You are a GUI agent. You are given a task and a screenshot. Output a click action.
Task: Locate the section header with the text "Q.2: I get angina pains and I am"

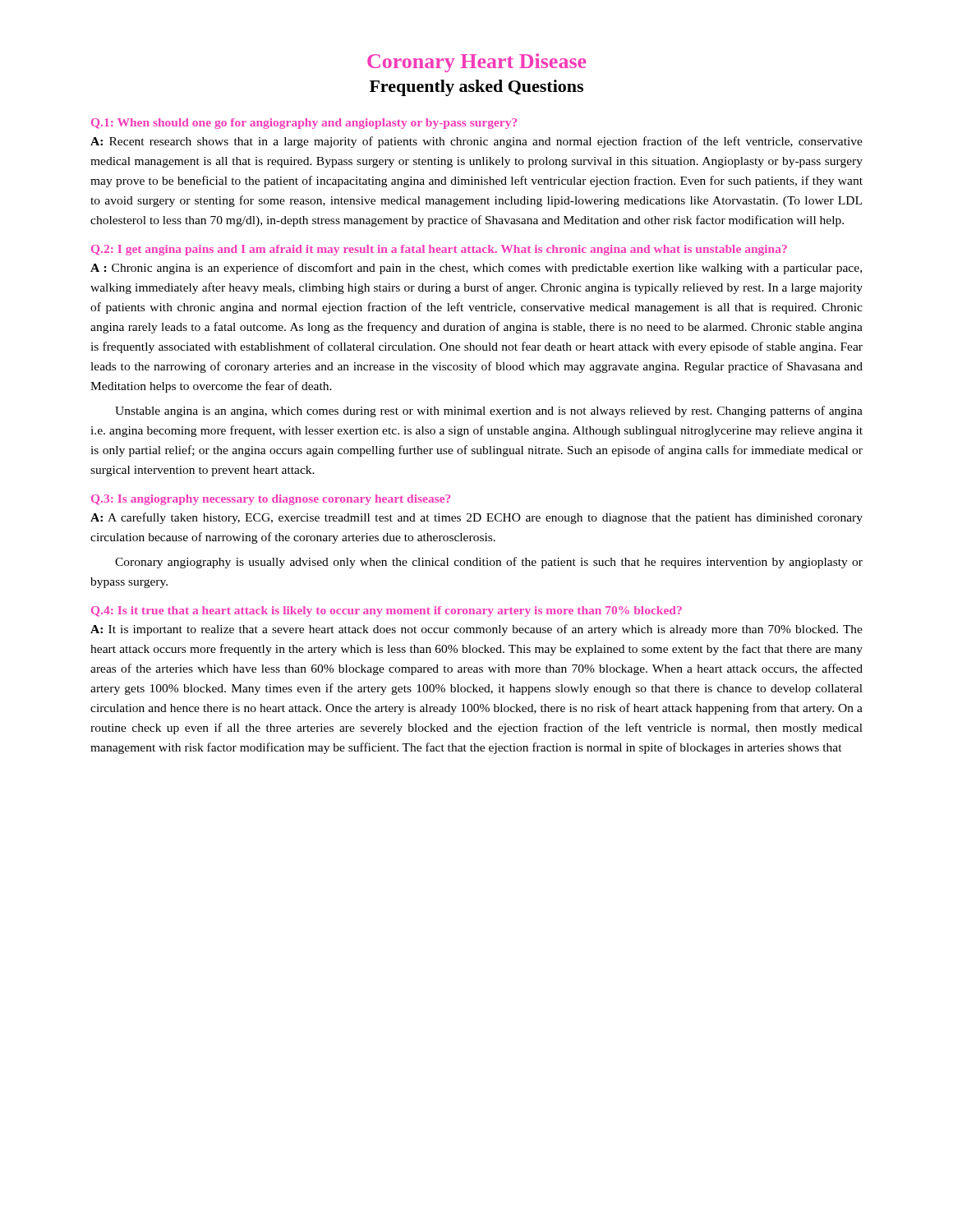(x=439, y=249)
